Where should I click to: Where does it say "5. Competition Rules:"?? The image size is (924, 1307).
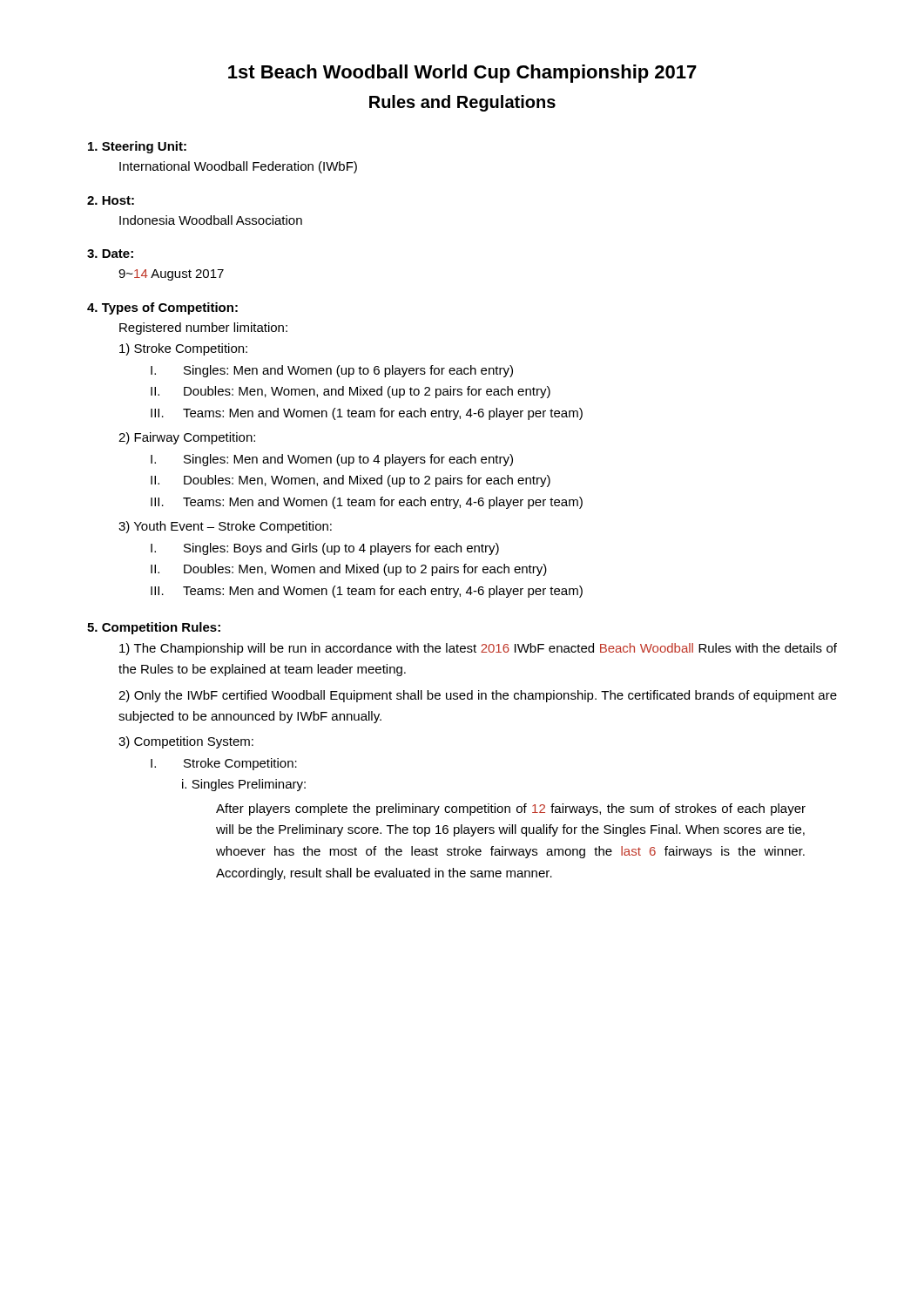tap(154, 627)
